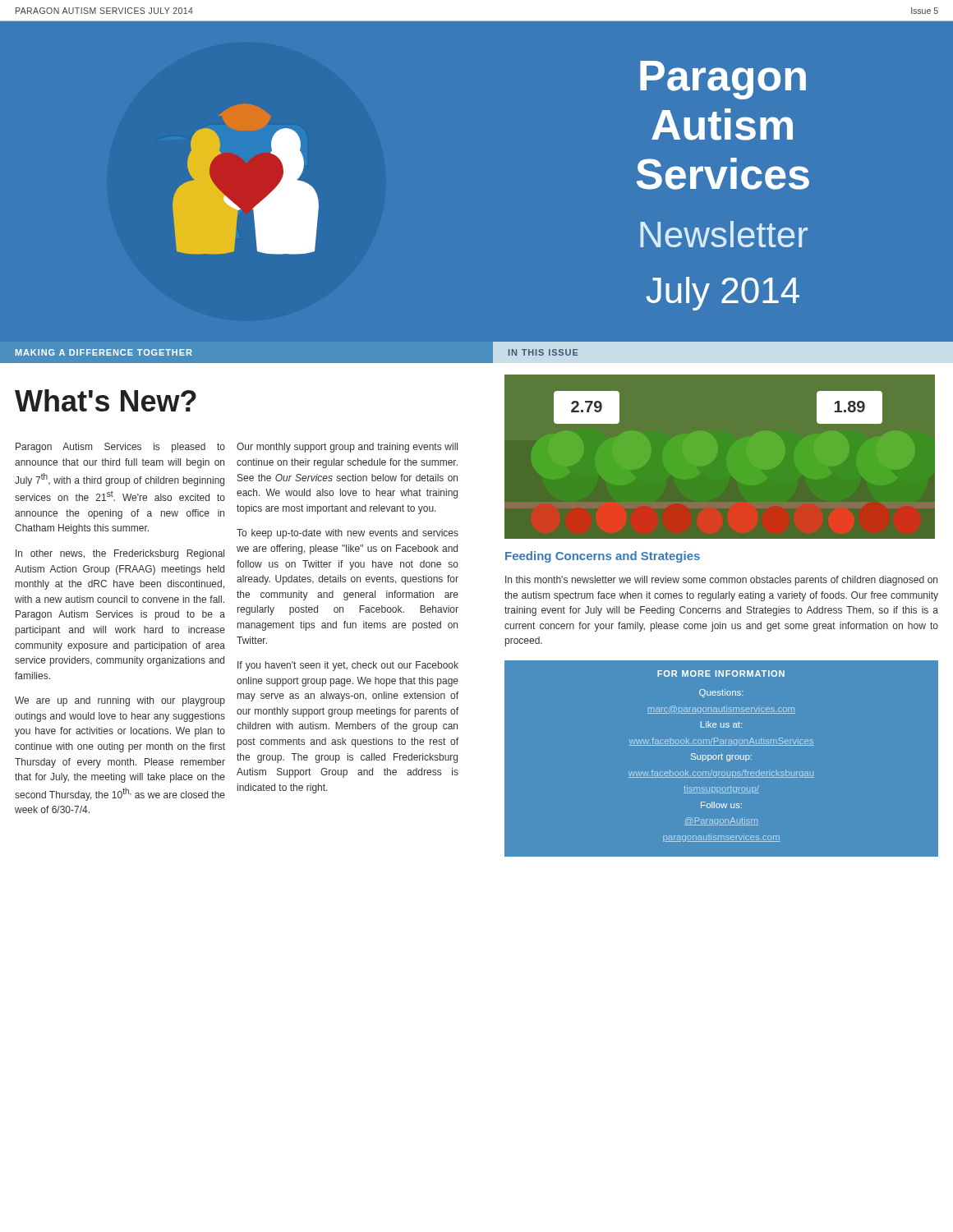953x1232 pixels.
Task: Where is the passage that starts "To keep up-to-date with new events and services"?
Action: click(348, 587)
